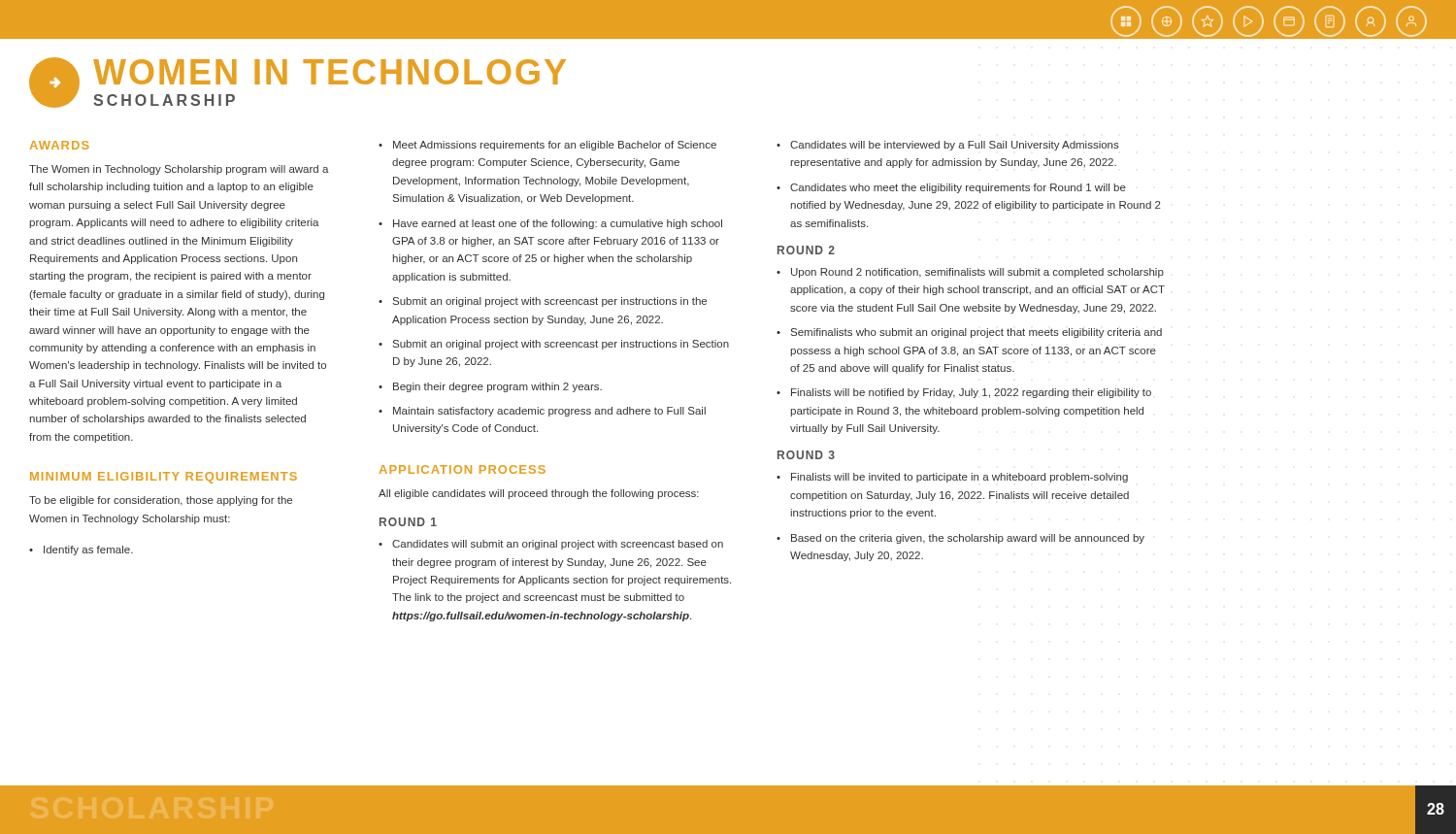The height and width of the screenshot is (834, 1456).
Task: Where is the passage that starts "Candidates who meet the eligibility requirements for"?
Action: tap(976, 205)
